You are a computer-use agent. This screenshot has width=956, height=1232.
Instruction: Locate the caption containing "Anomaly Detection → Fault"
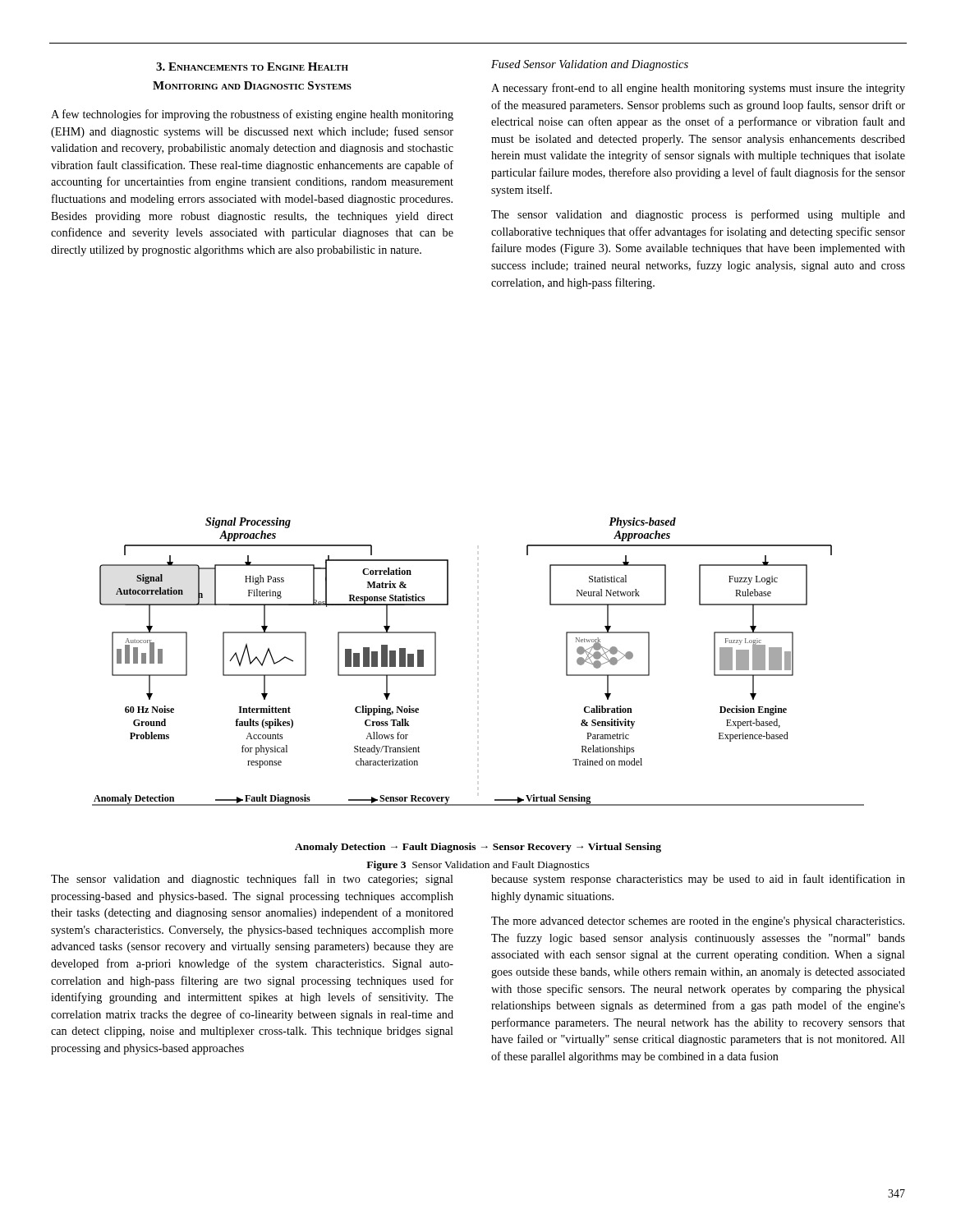(x=478, y=855)
